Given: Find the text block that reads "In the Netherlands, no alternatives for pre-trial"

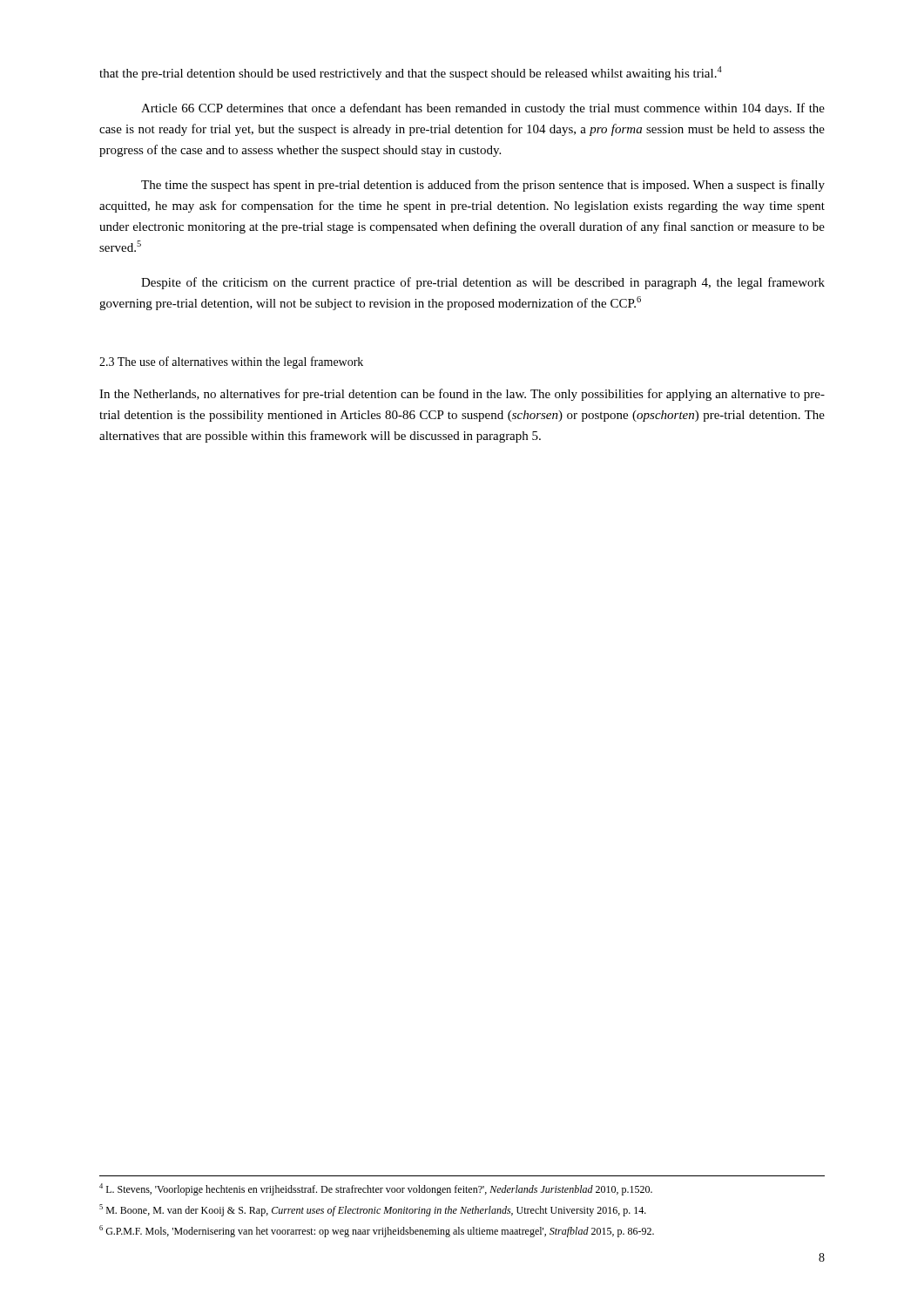Looking at the screenshot, I should tap(462, 415).
